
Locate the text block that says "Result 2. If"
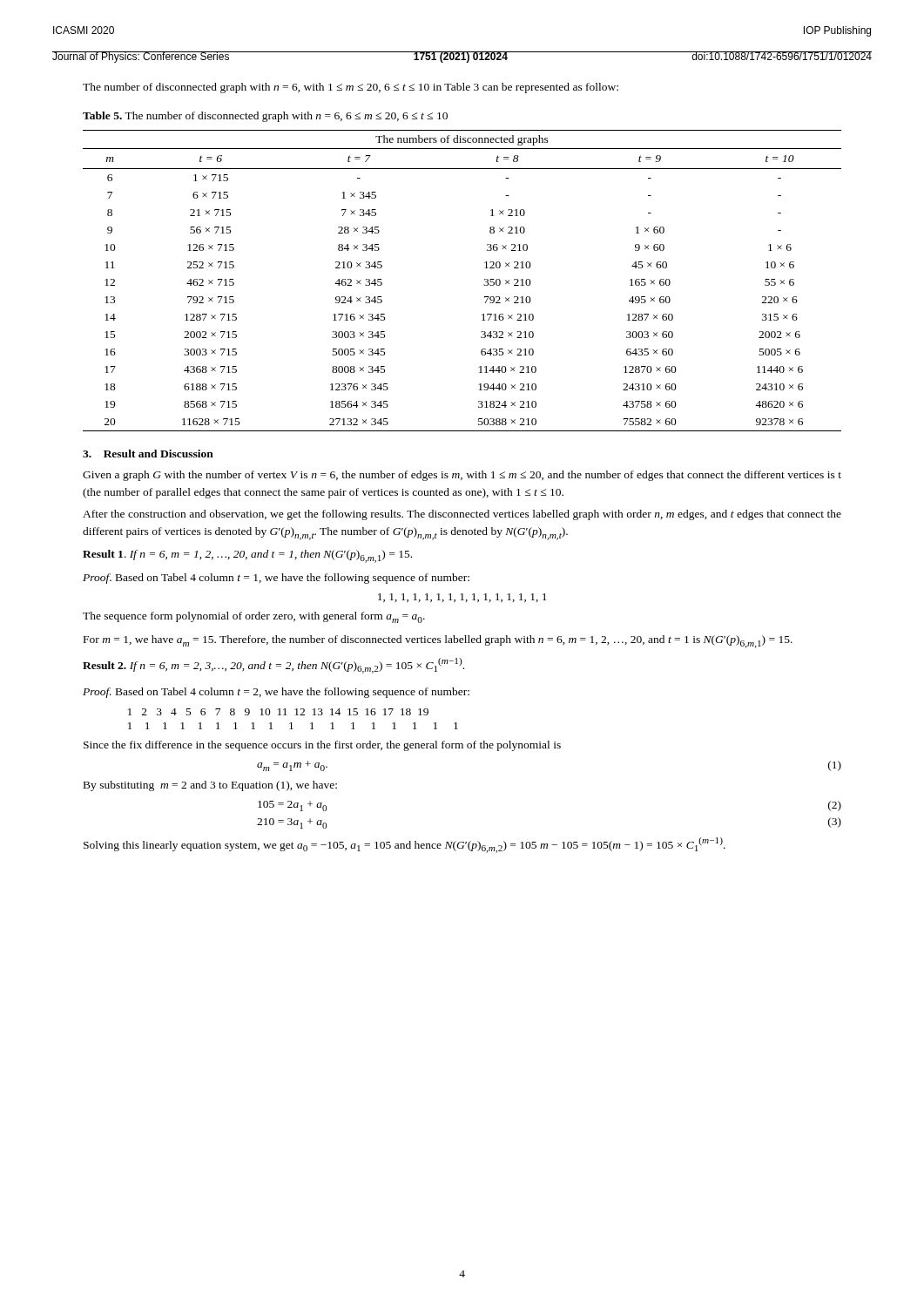[274, 665]
